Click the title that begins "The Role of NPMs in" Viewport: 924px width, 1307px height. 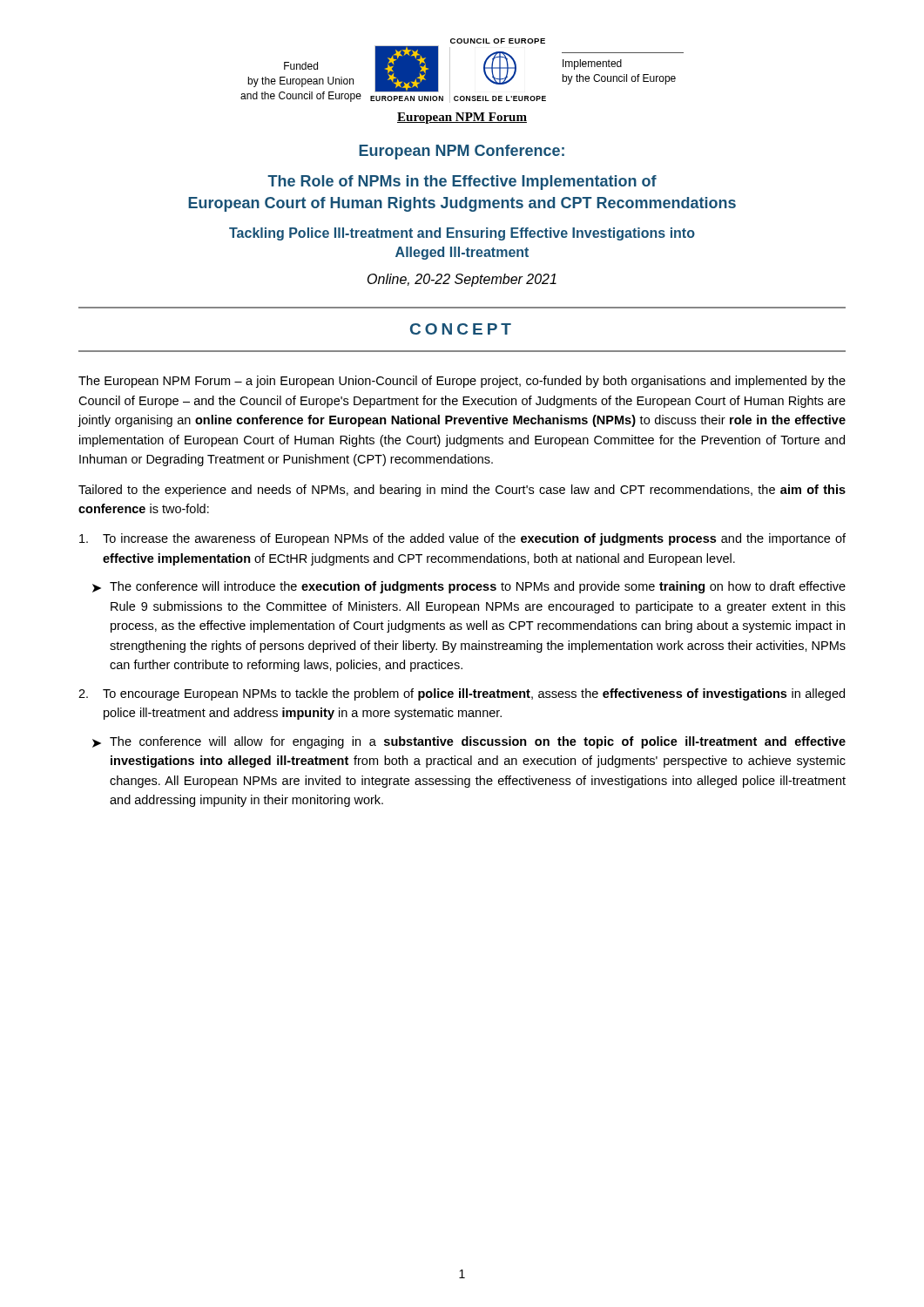pos(462,192)
